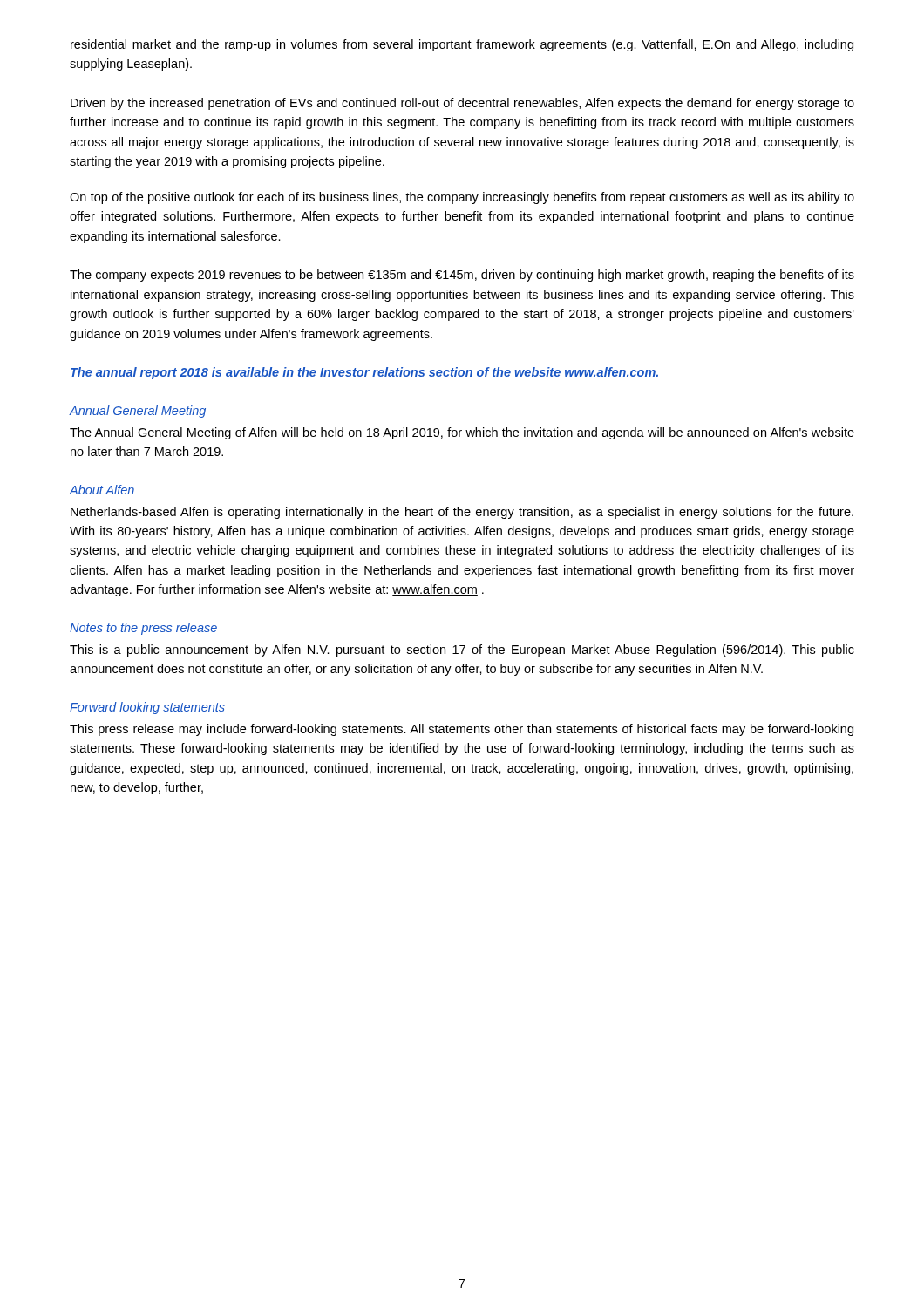The image size is (924, 1308).
Task: Point to the region starting "Forward looking statements"
Action: pyautogui.click(x=147, y=707)
